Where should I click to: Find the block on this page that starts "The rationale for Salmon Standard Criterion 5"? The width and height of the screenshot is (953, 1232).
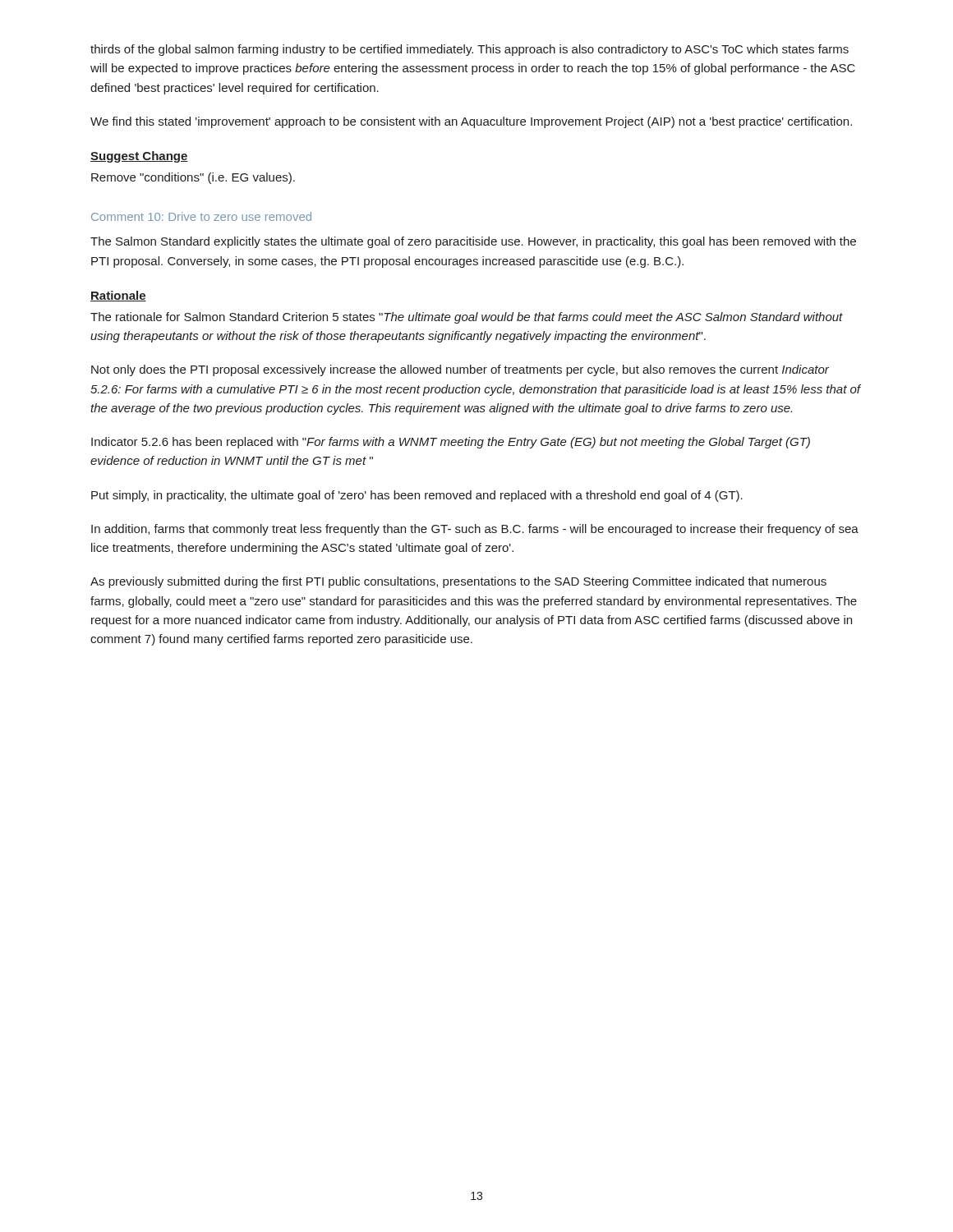point(466,326)
